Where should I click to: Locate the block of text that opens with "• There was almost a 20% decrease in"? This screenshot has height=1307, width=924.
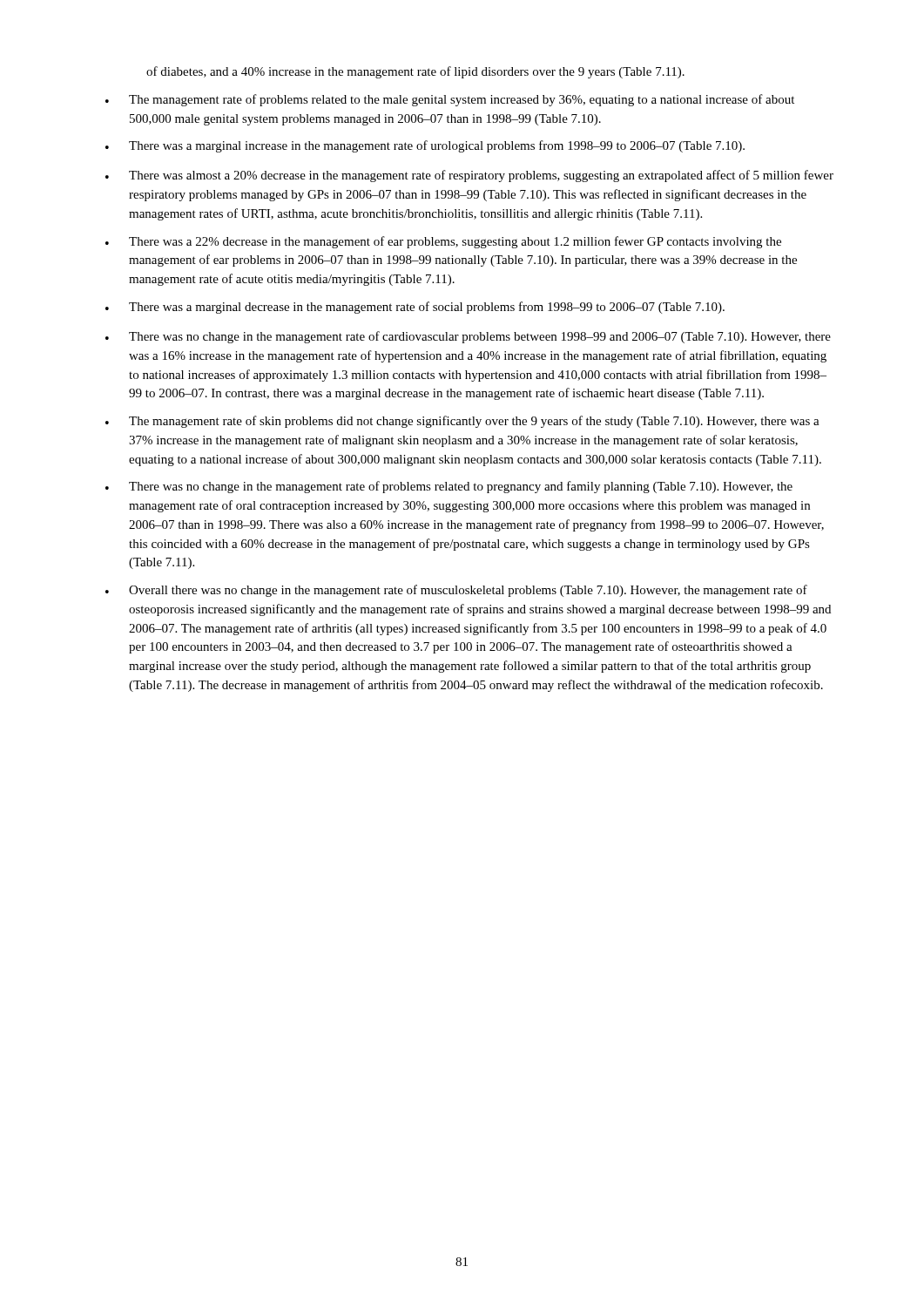click(x=471, y=195)
